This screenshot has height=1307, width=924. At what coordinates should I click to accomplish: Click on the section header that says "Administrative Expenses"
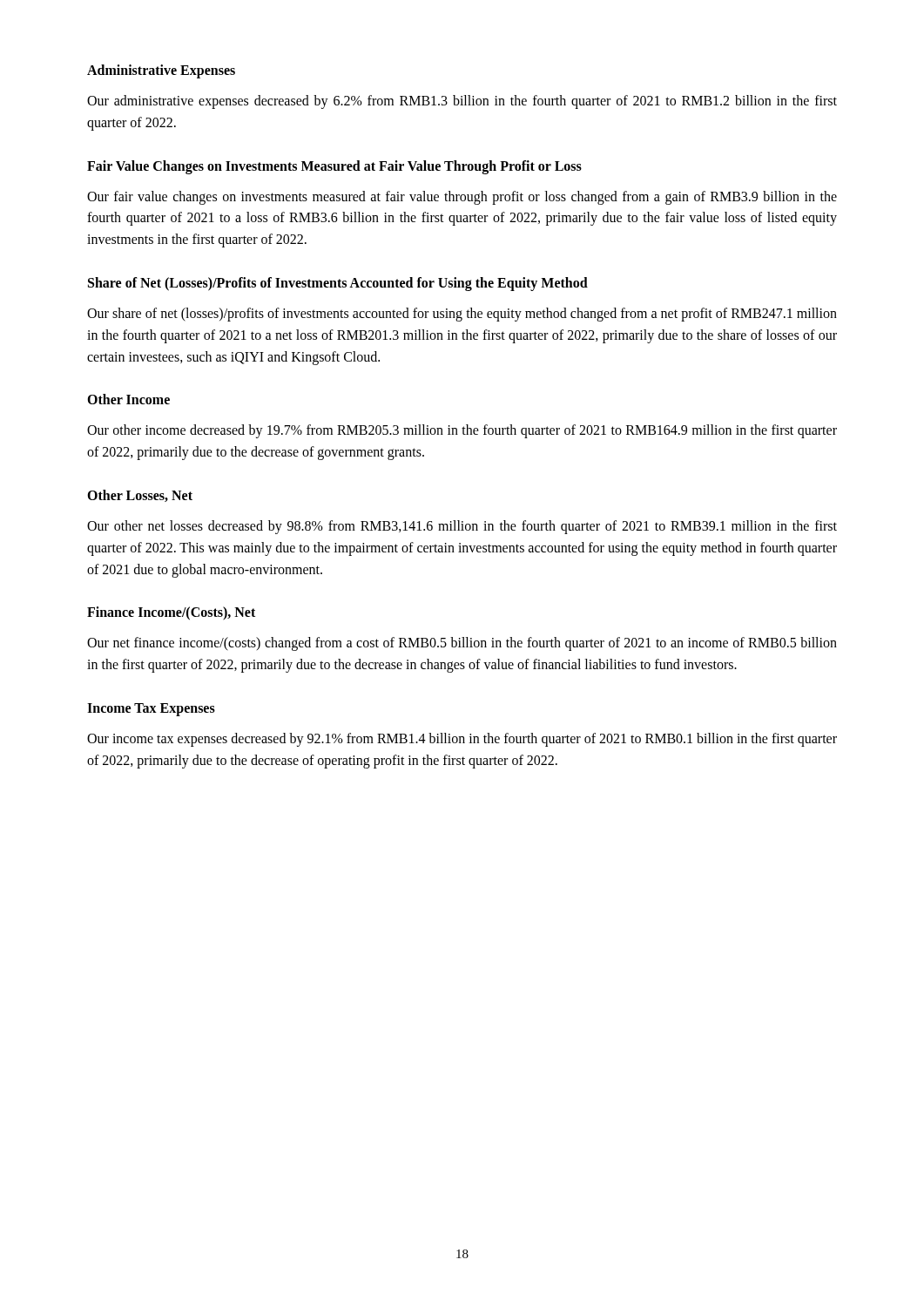(x=161, y=70)
